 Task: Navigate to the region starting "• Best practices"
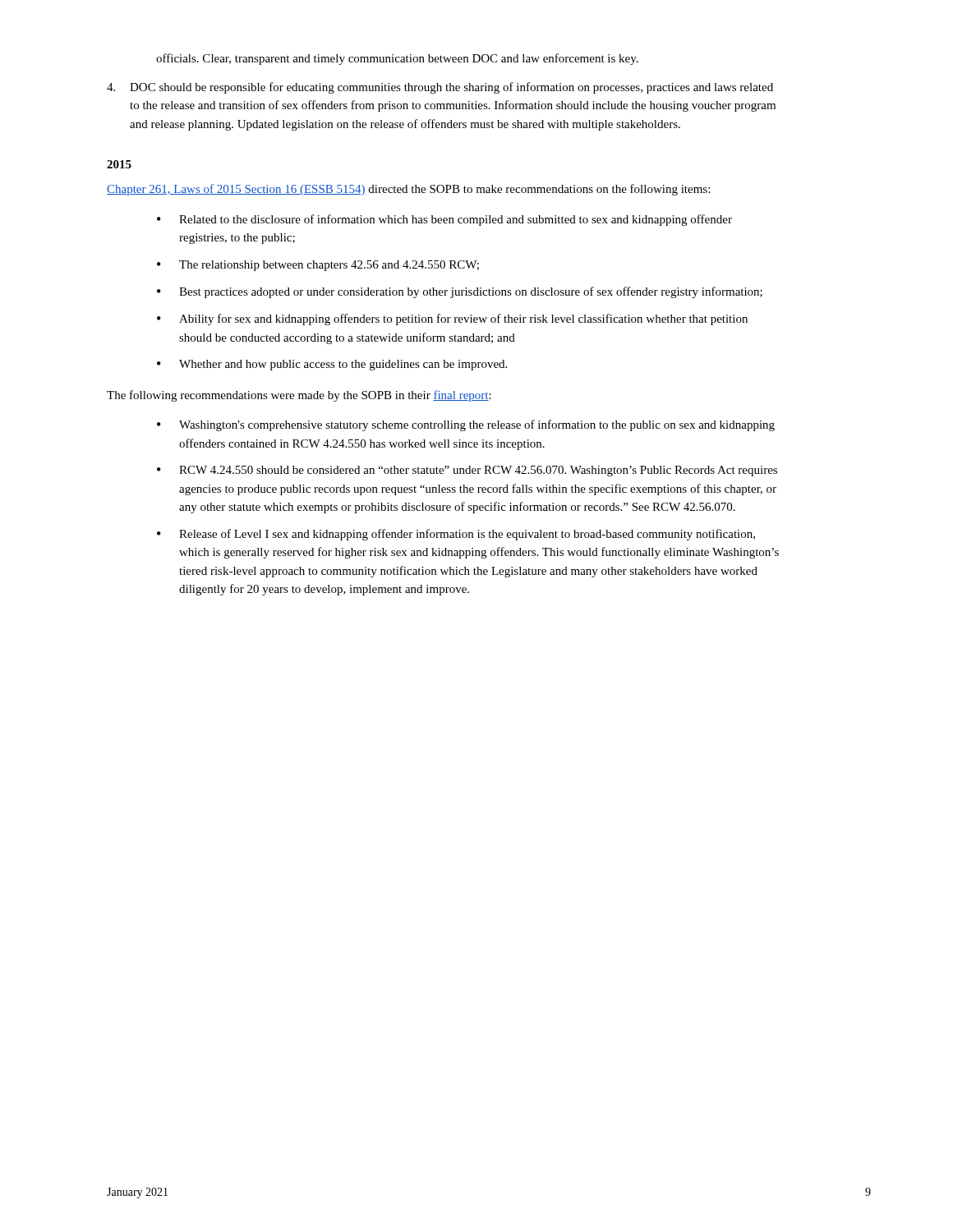pos(468,292)
